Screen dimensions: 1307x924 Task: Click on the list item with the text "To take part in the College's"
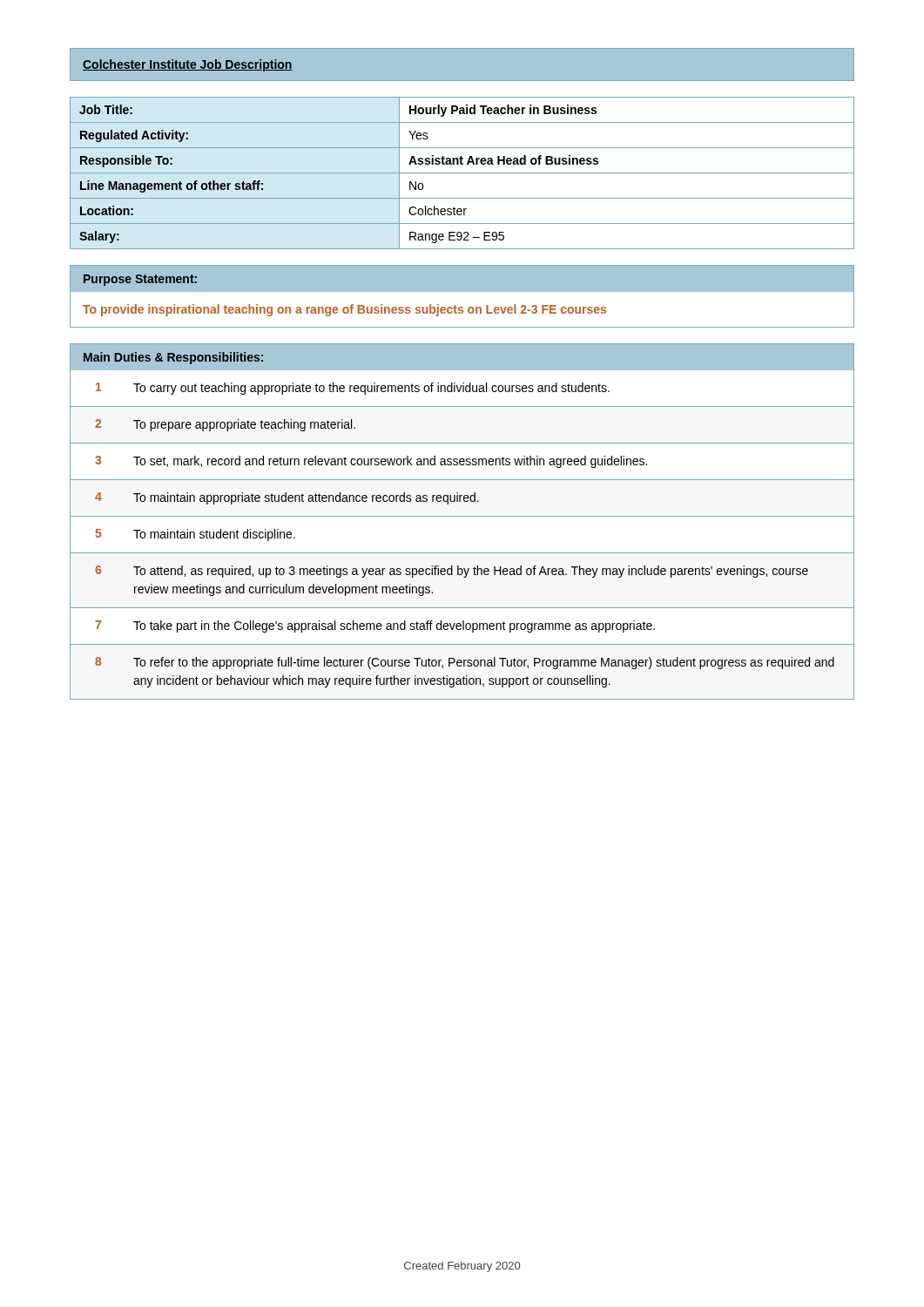pos(395,626)
